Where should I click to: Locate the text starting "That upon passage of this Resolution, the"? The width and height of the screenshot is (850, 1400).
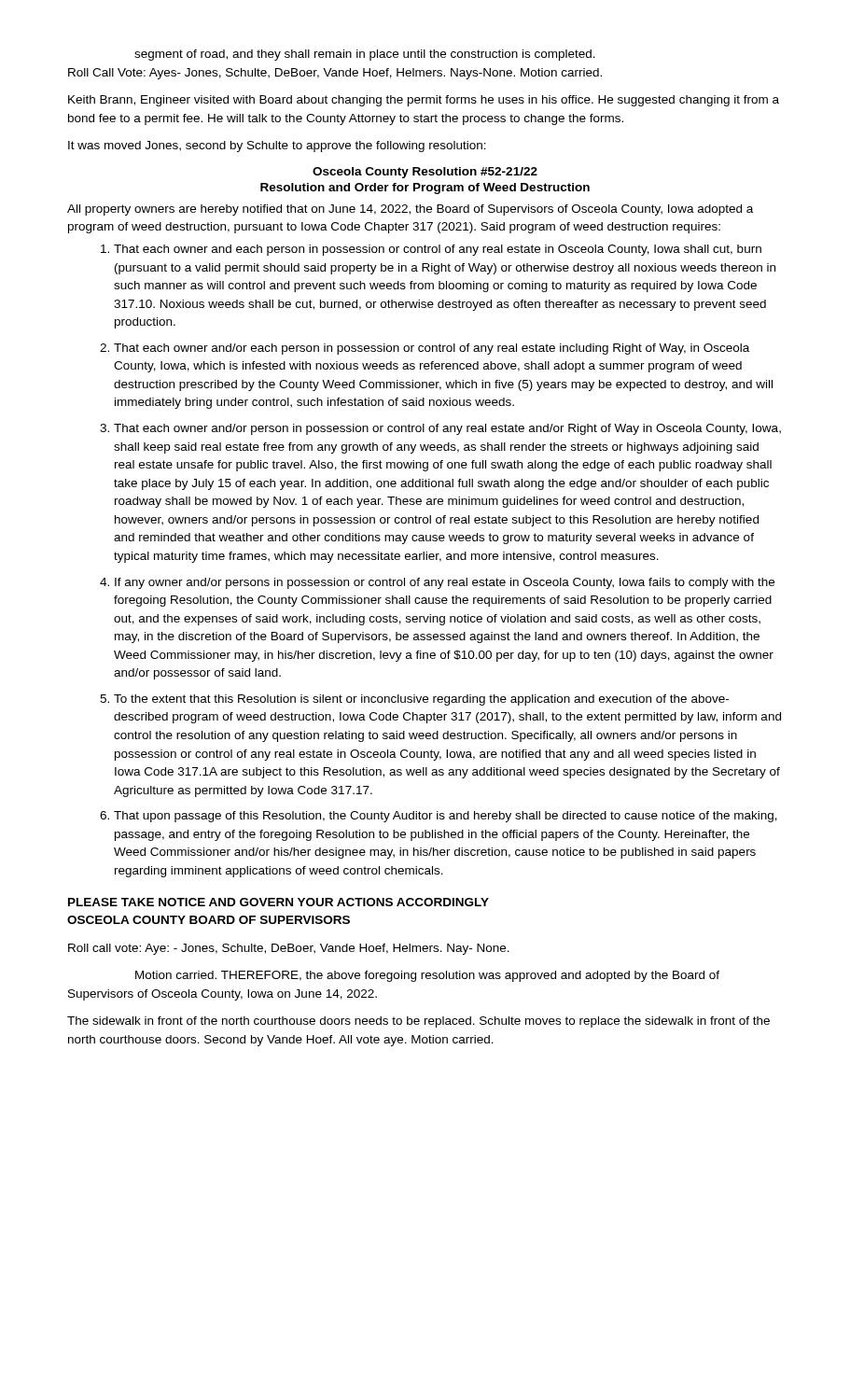pyautogui.click(x=438, y=843)
